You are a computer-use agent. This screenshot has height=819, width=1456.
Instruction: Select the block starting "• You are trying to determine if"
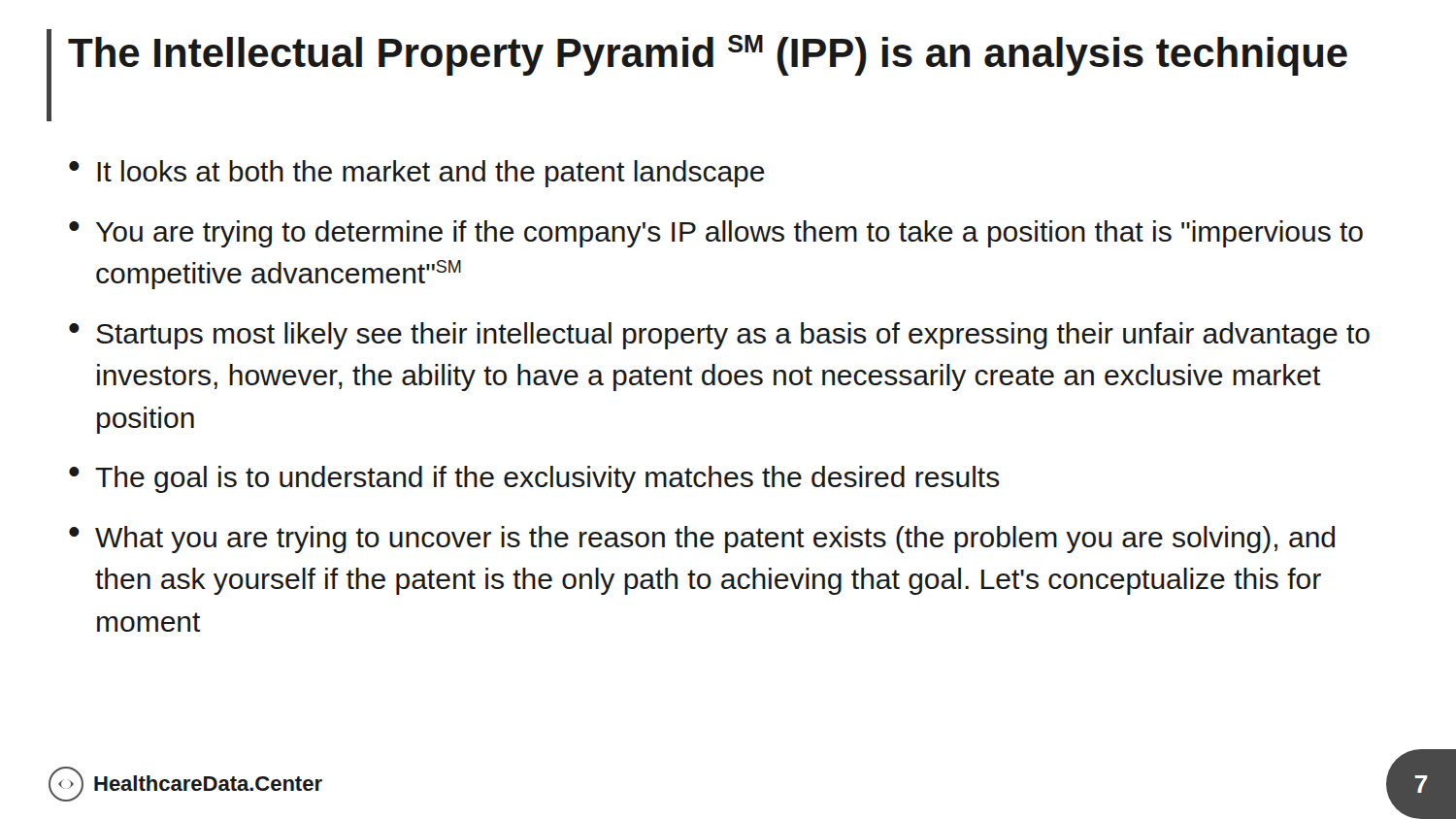(723, 252)
